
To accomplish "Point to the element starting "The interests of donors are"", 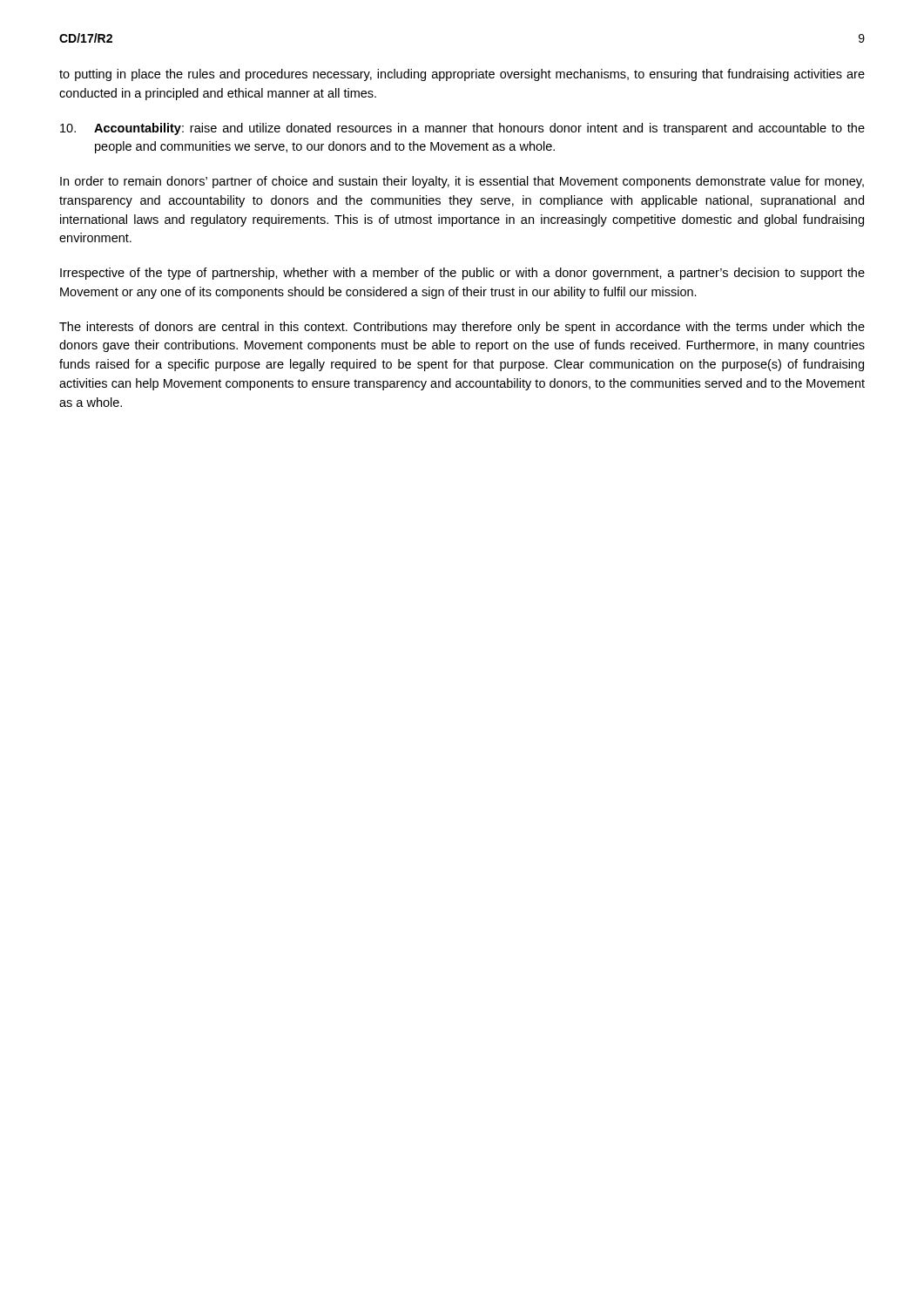I will pos(462,364).
